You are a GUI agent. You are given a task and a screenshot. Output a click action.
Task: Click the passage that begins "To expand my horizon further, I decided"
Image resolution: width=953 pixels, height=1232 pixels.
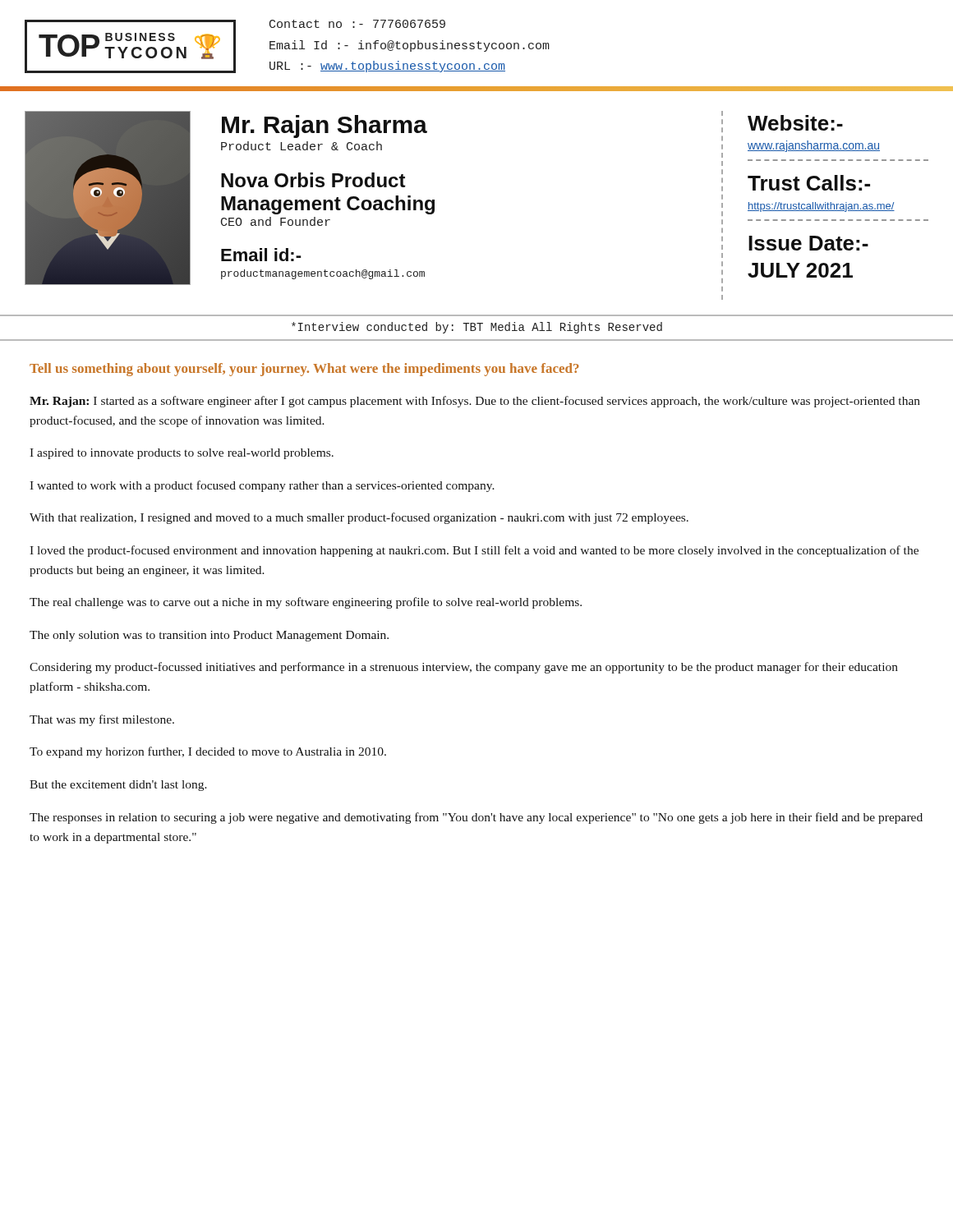coord(208,752)
